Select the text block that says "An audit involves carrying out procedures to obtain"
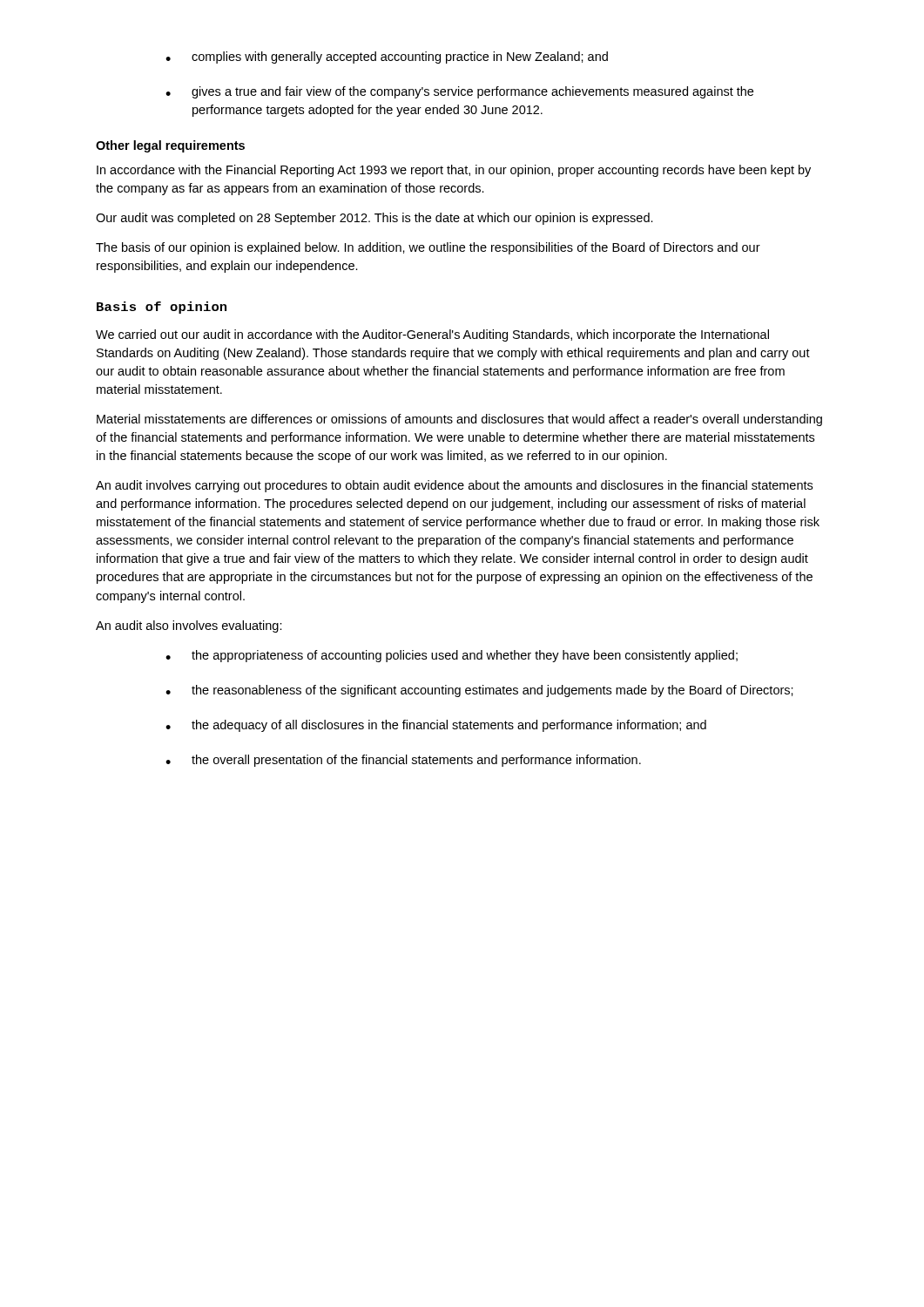924x1307 pixels. (458, 541)
